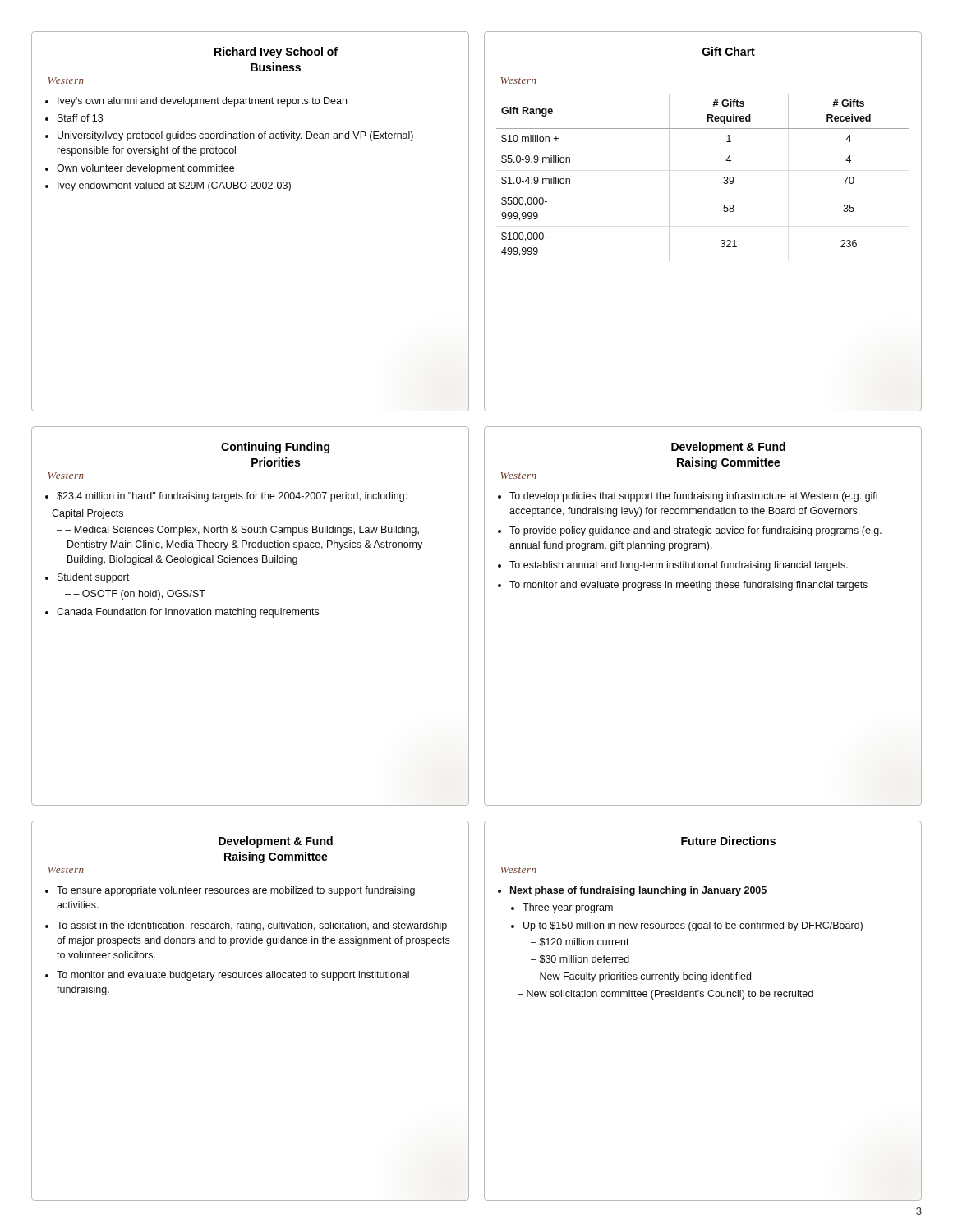
Task: Select the table
Action: pos(703,177)
